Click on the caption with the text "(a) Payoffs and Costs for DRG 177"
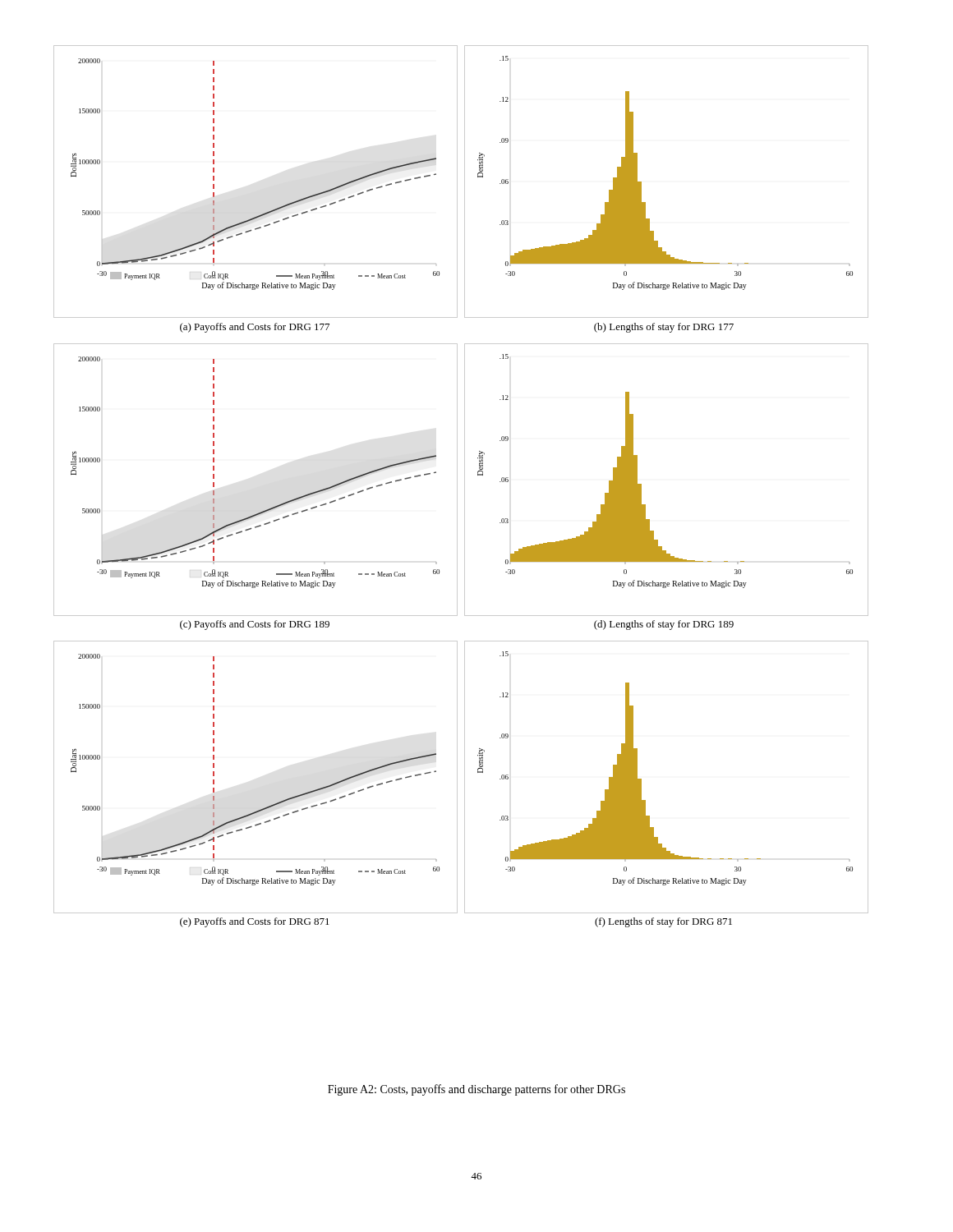 click(255, 326)
